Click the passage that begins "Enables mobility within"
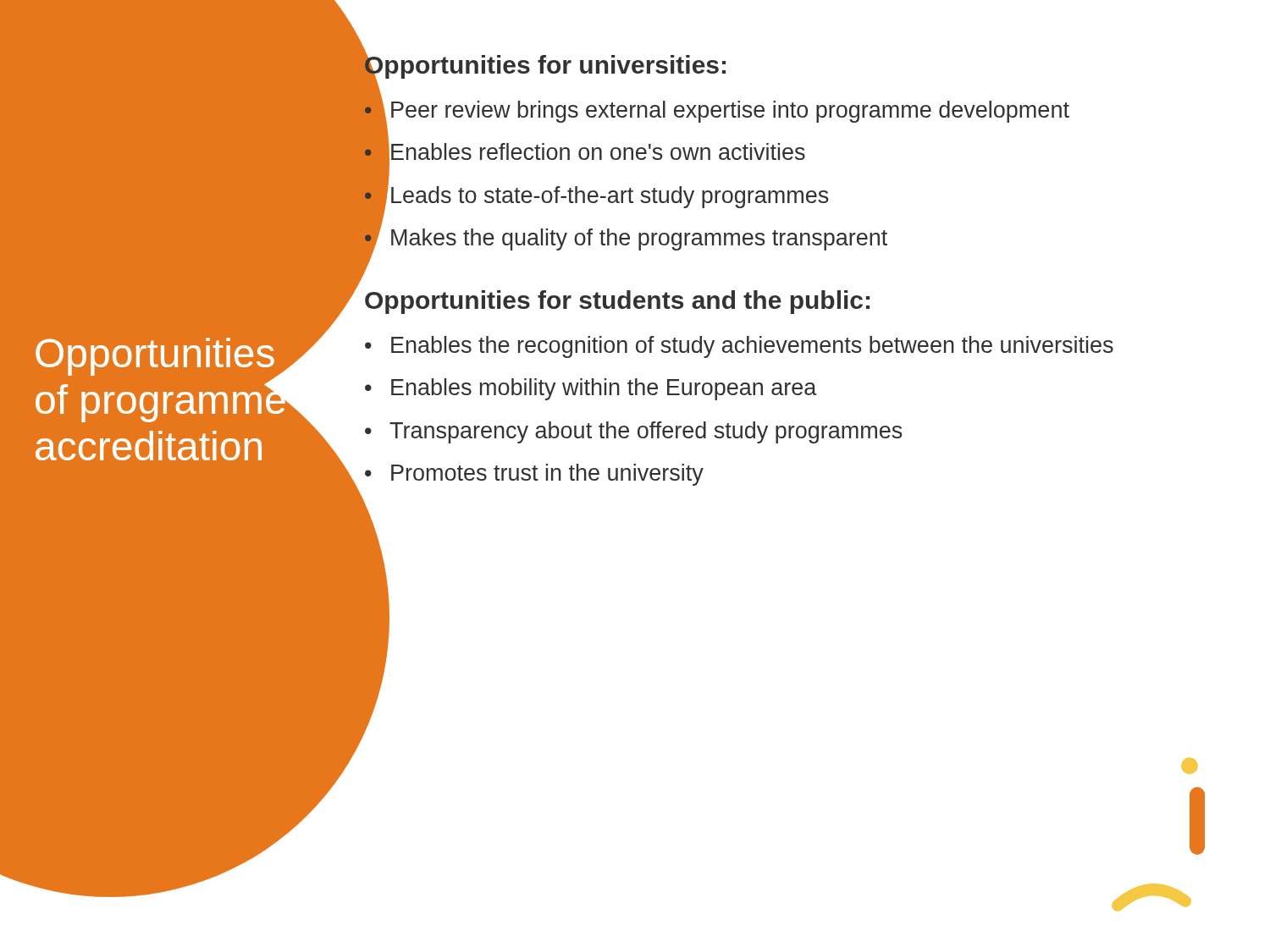 click(603, 388)
